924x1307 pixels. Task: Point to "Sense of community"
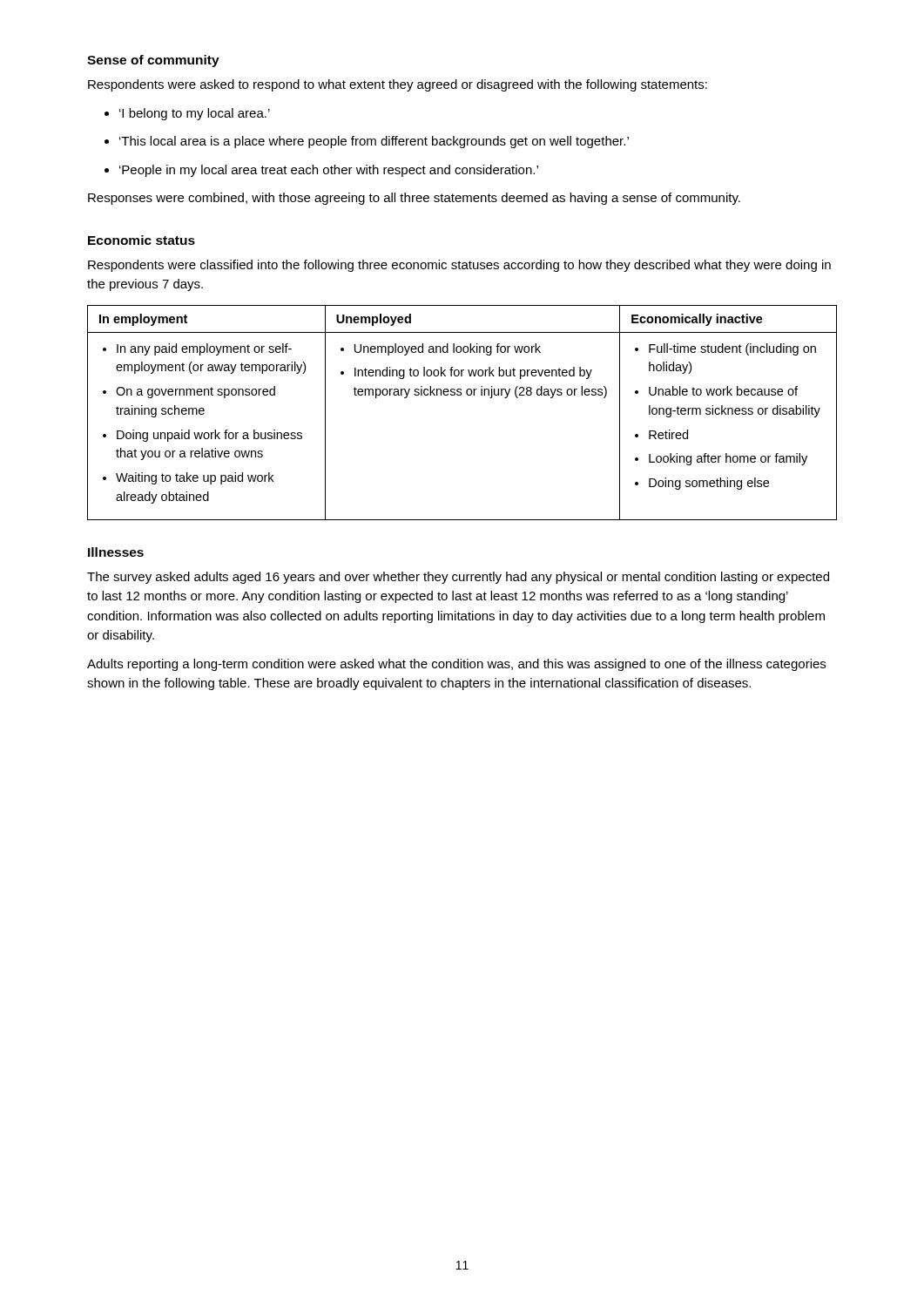(x=153, y=60)
